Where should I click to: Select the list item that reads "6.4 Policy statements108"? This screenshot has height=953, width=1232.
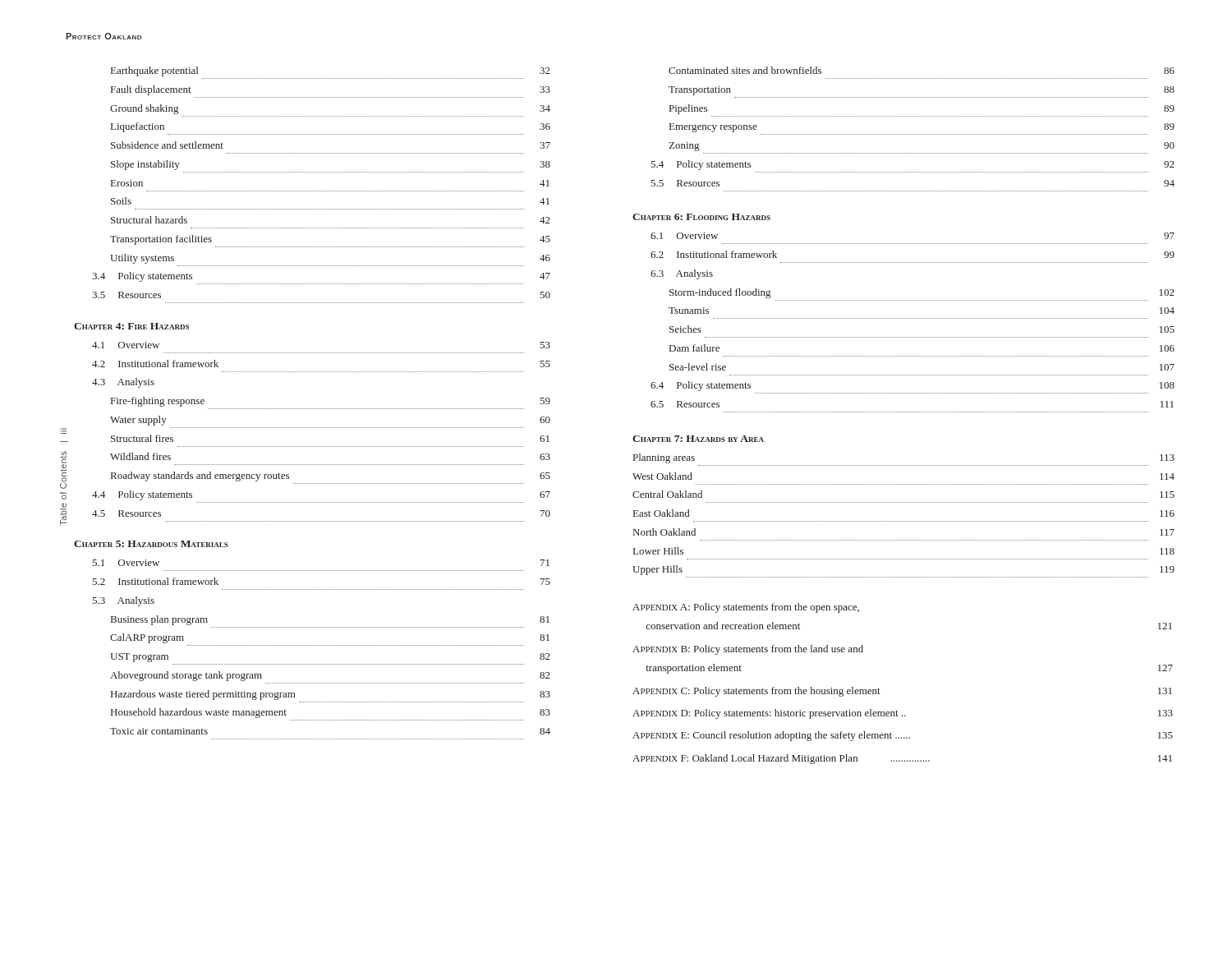(912, 386)
